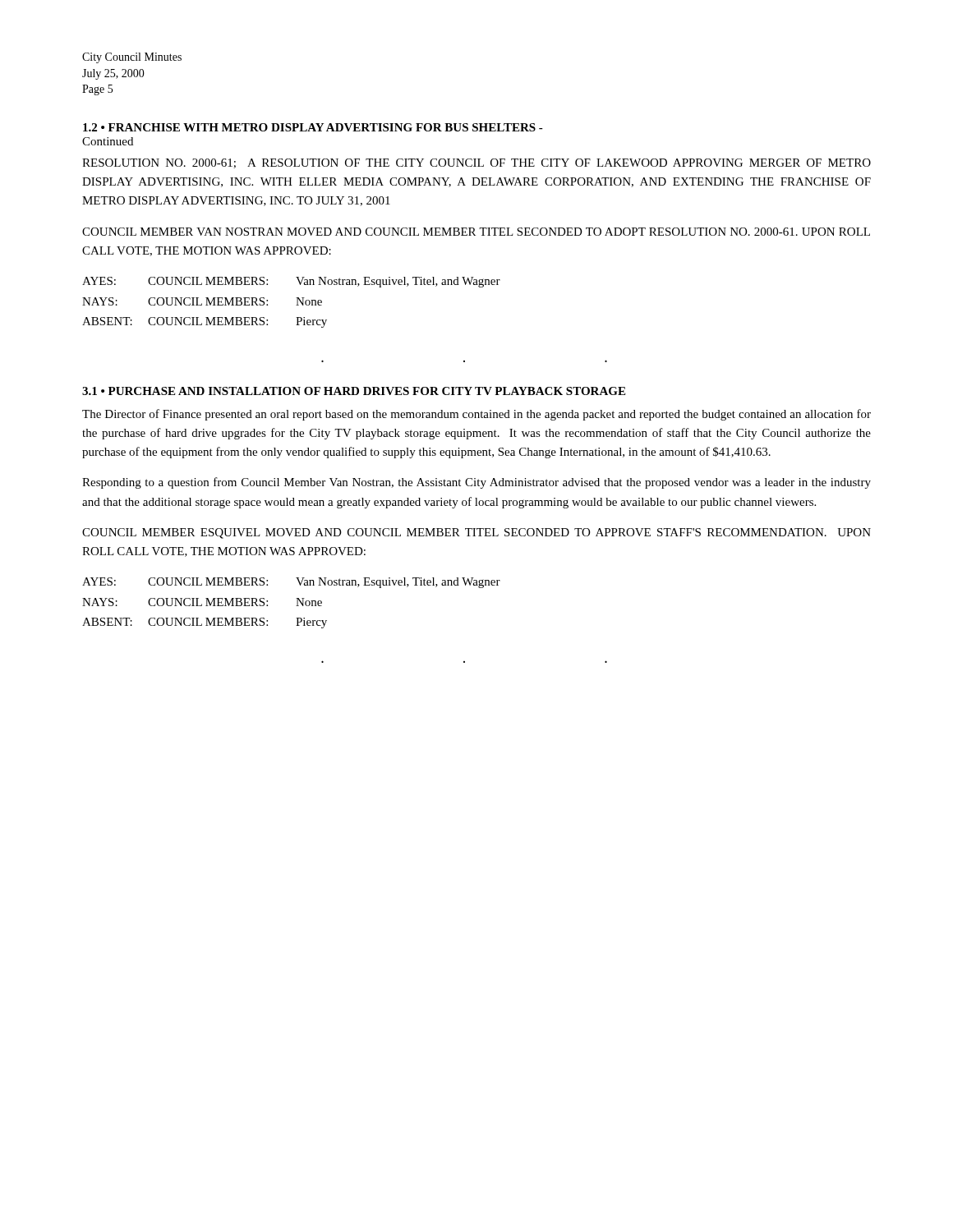Select the region starting "The Director of"
953x1232 pixels.
[476, 433]
